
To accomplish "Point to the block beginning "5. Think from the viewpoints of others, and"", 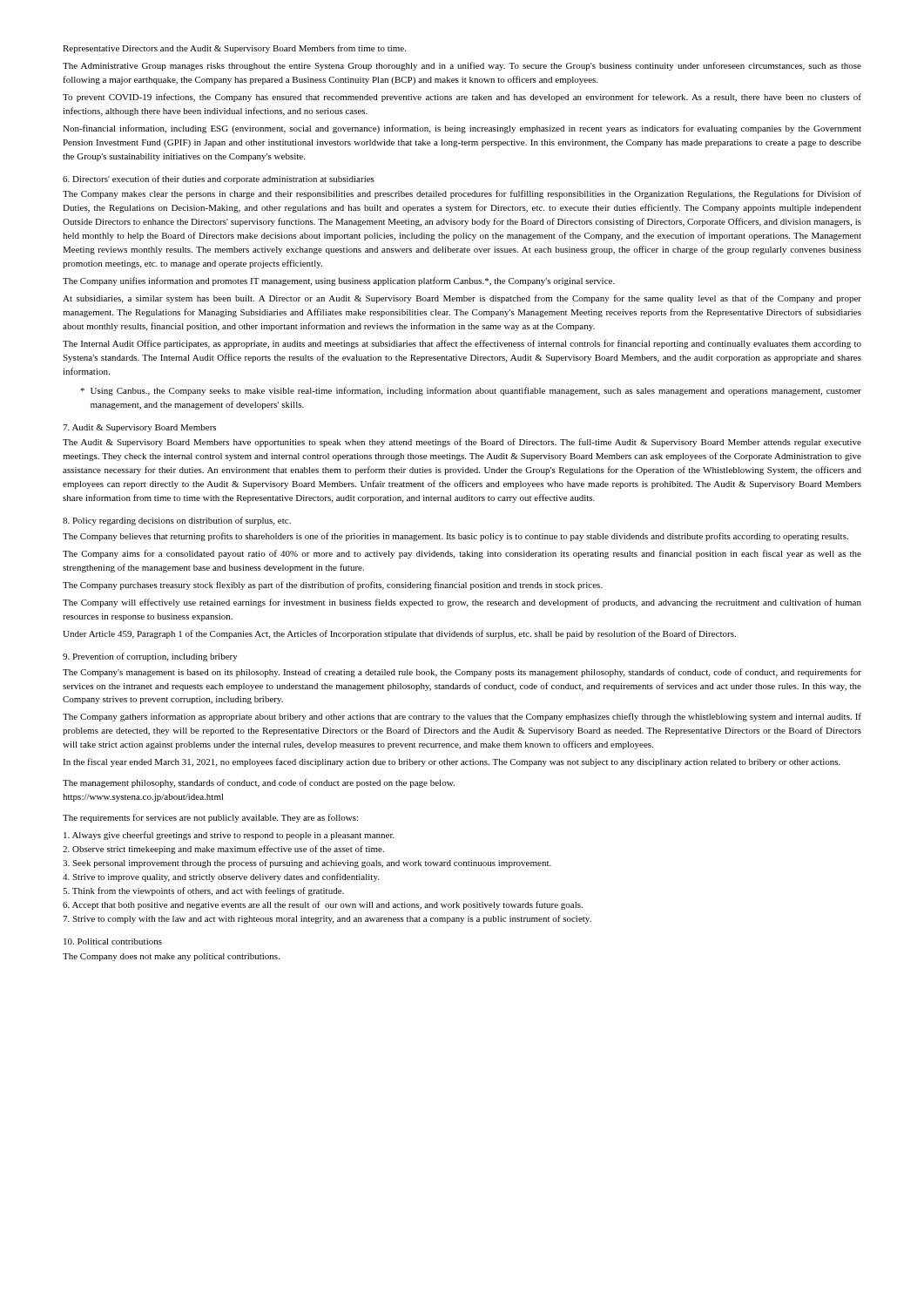I will point(204,890).
